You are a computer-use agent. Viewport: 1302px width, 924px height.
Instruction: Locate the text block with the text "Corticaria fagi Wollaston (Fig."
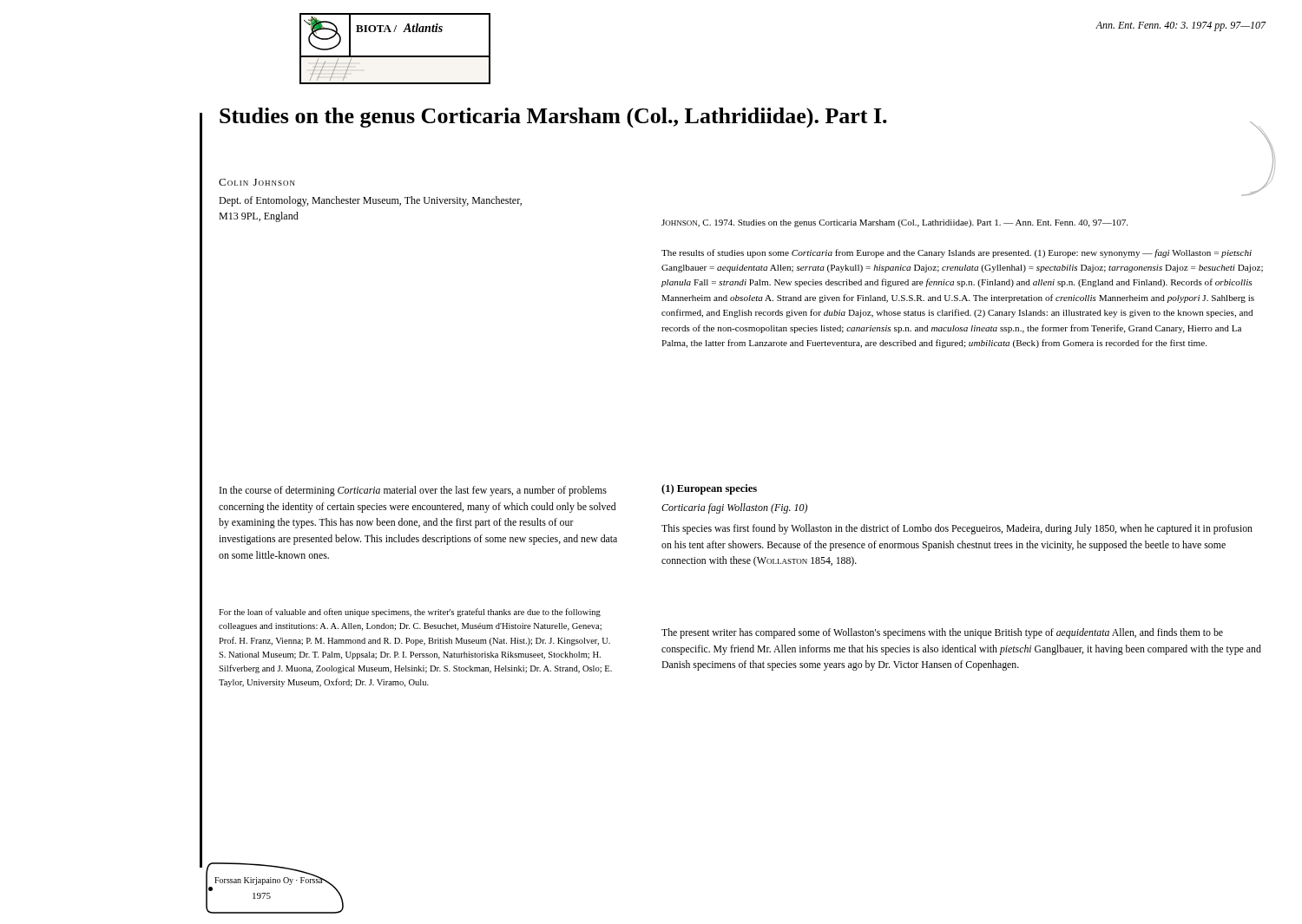tap(735, 508)
